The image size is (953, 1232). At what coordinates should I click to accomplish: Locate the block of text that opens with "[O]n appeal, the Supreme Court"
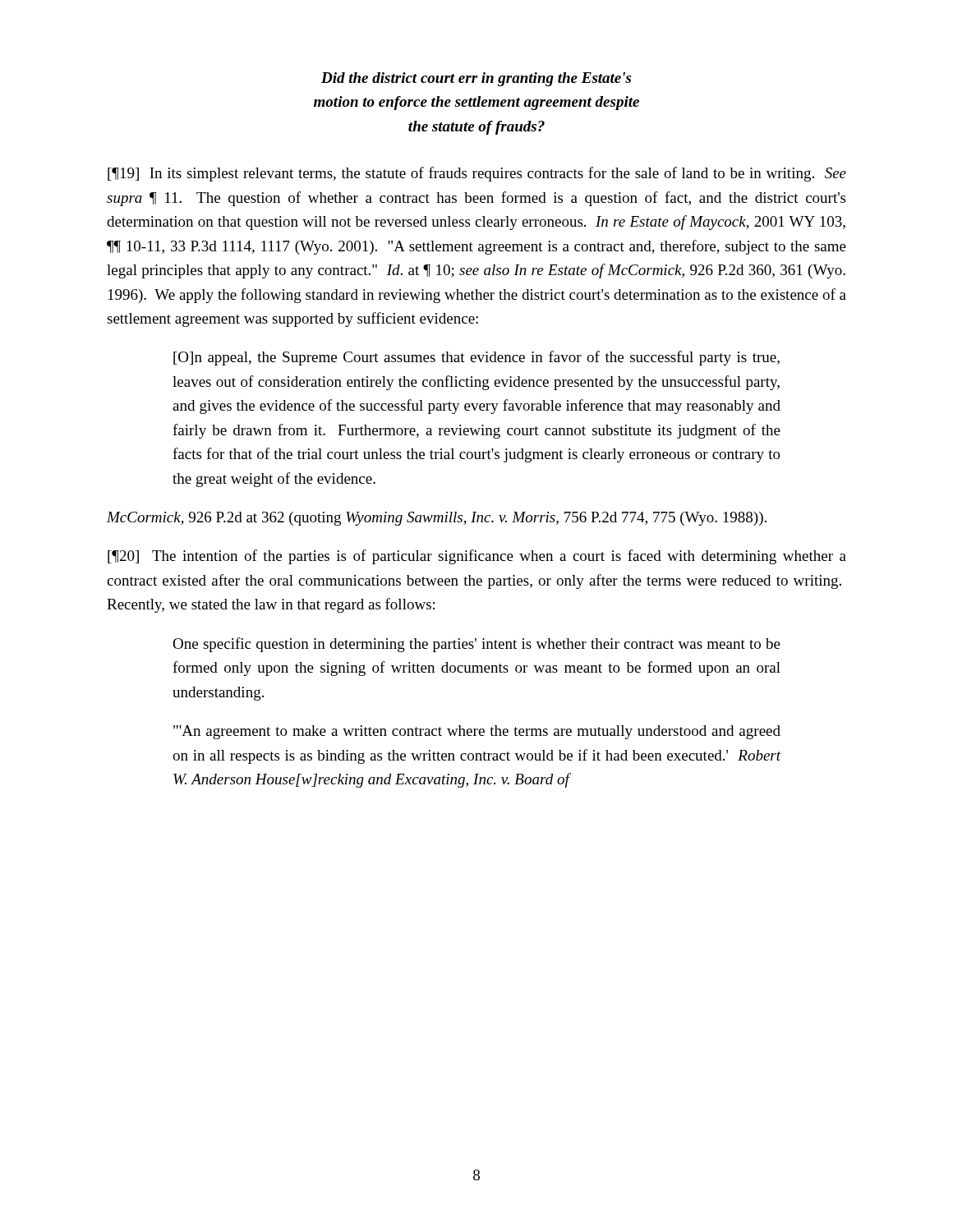[x=476, y=418]
